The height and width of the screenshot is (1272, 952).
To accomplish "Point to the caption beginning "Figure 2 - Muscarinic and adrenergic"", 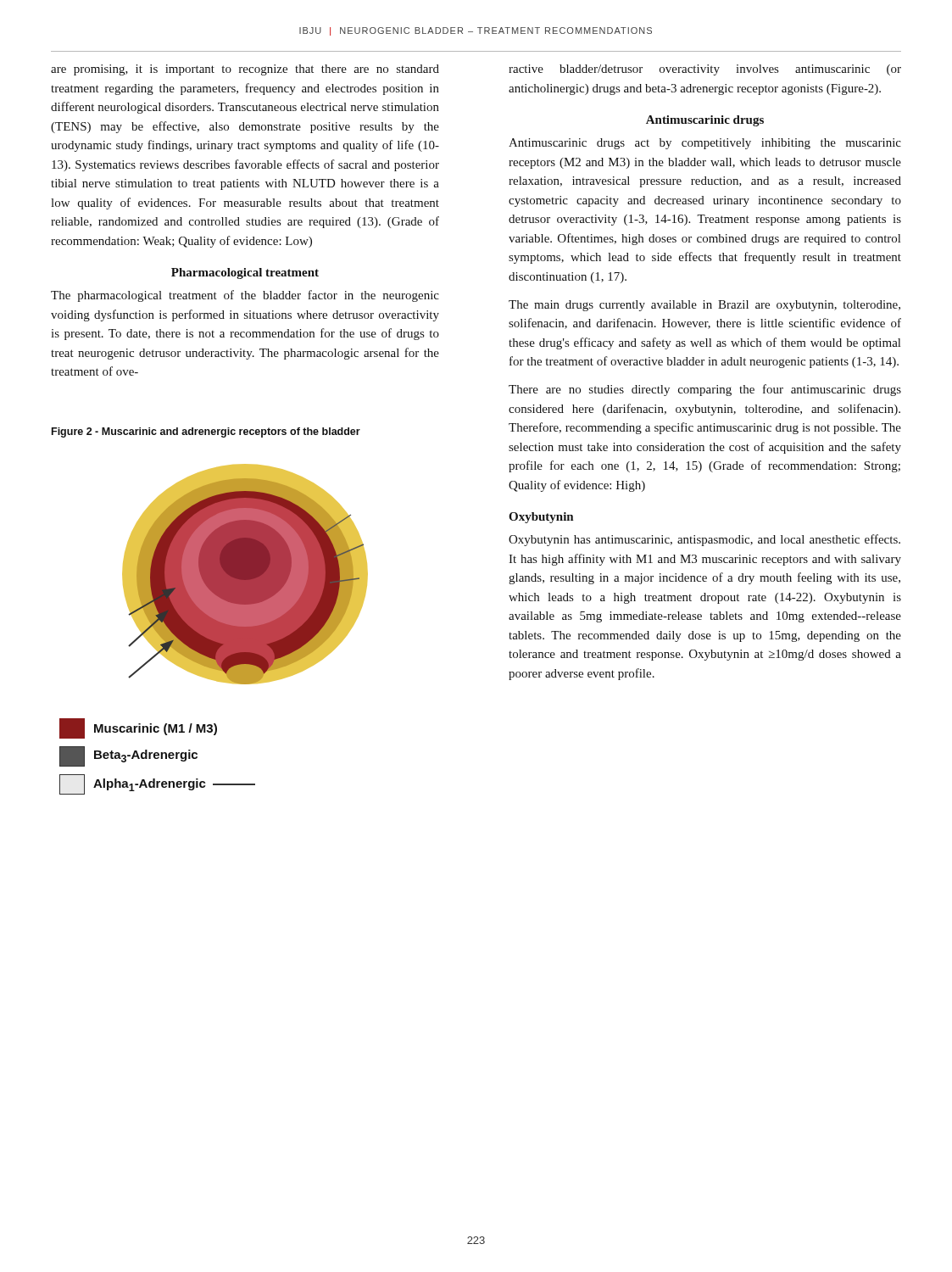I will 205,432.
